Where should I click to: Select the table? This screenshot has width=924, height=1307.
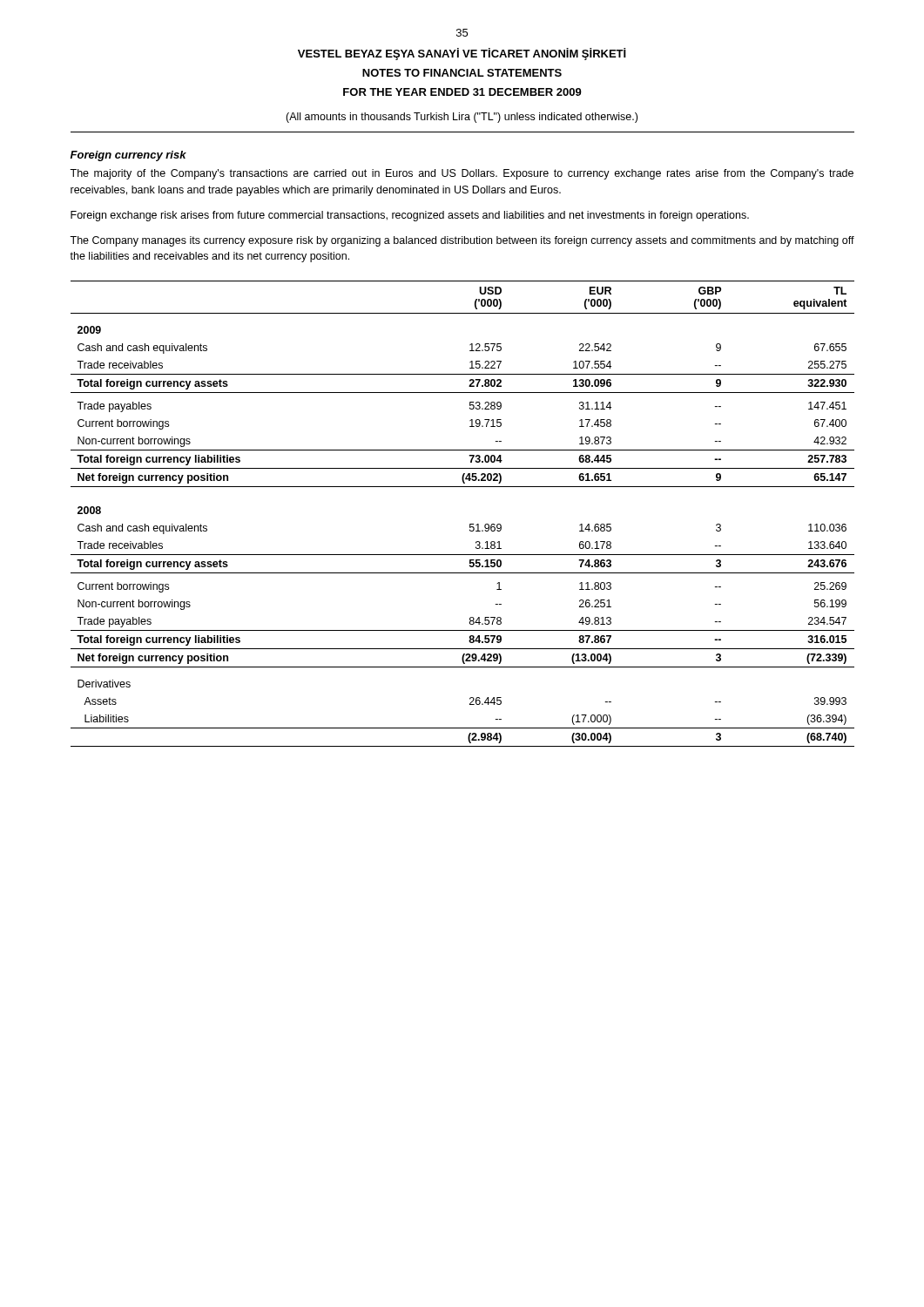(x=462, y=514)
